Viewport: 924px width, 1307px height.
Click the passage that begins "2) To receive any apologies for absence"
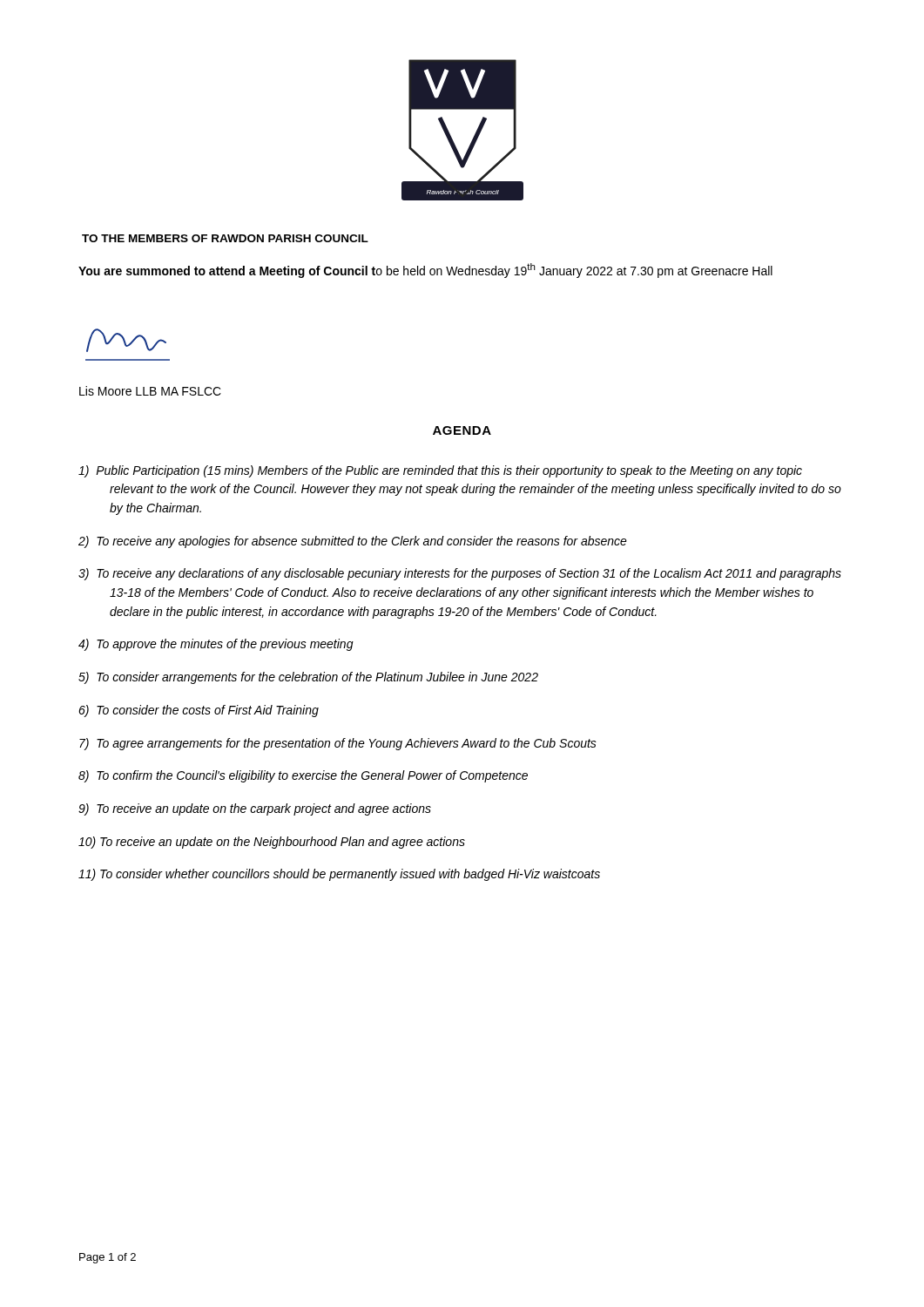353,541
